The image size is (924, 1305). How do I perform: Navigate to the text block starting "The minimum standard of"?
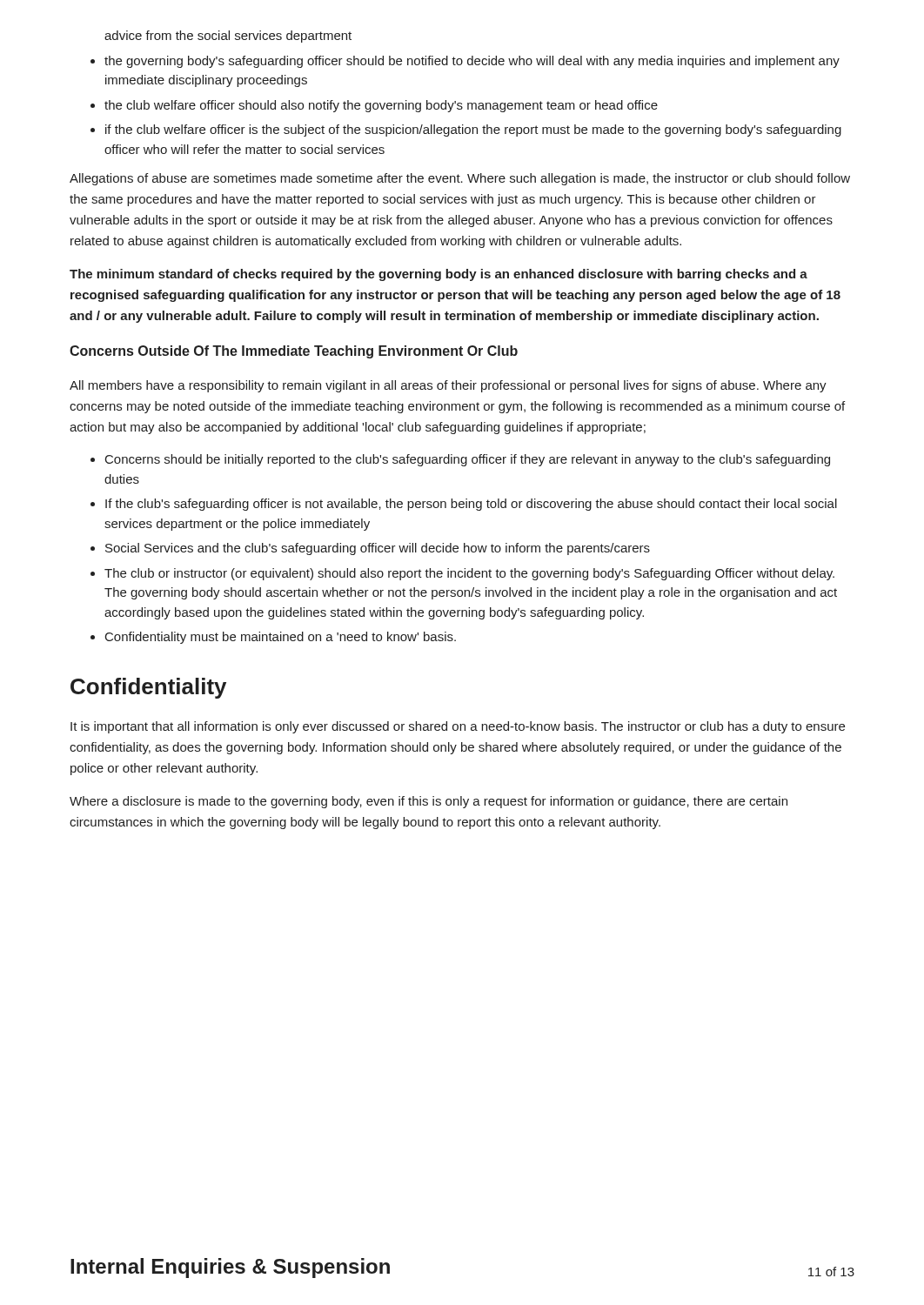(x=455, y=294)
